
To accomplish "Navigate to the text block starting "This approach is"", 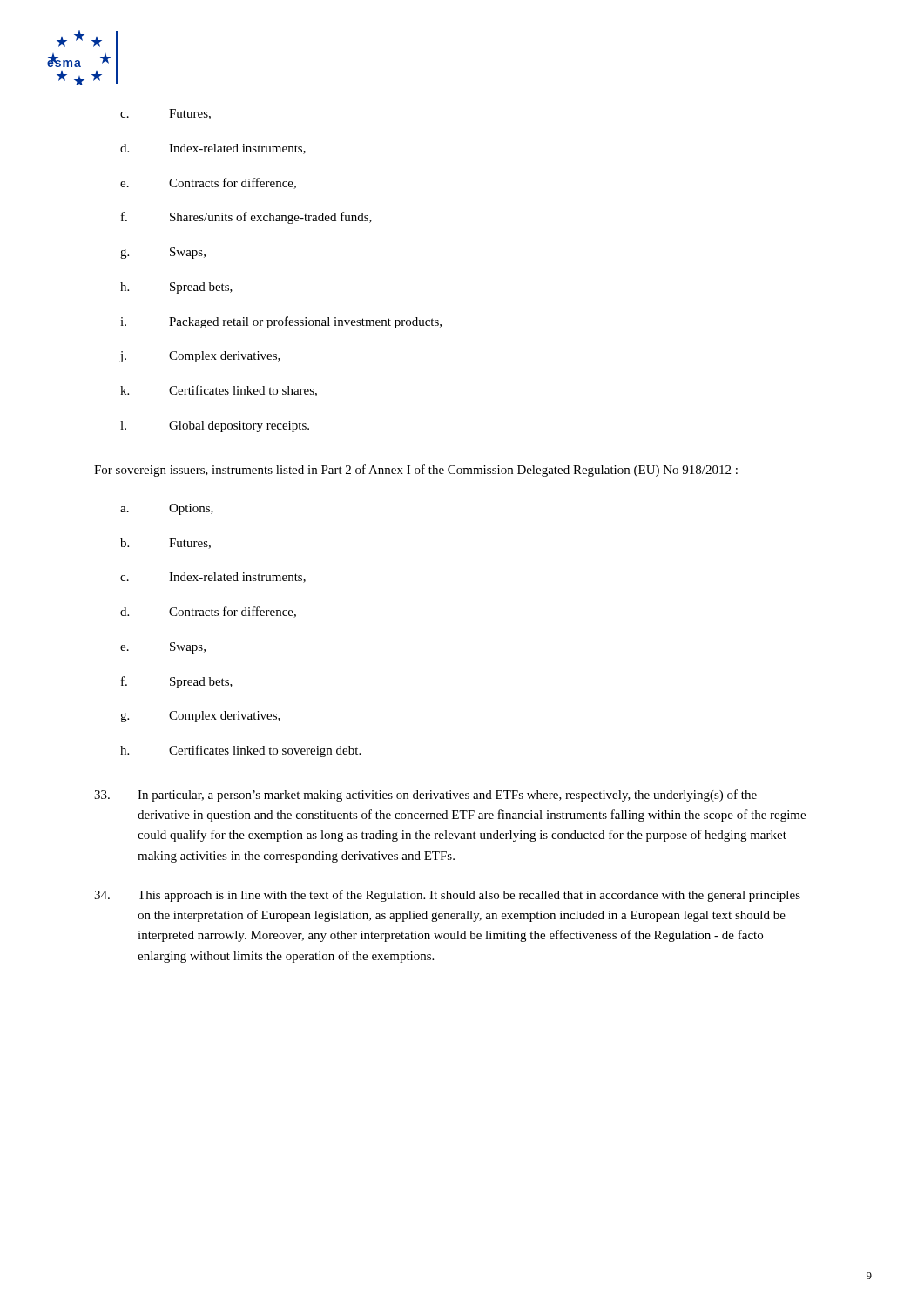I will tap(451, 926).
